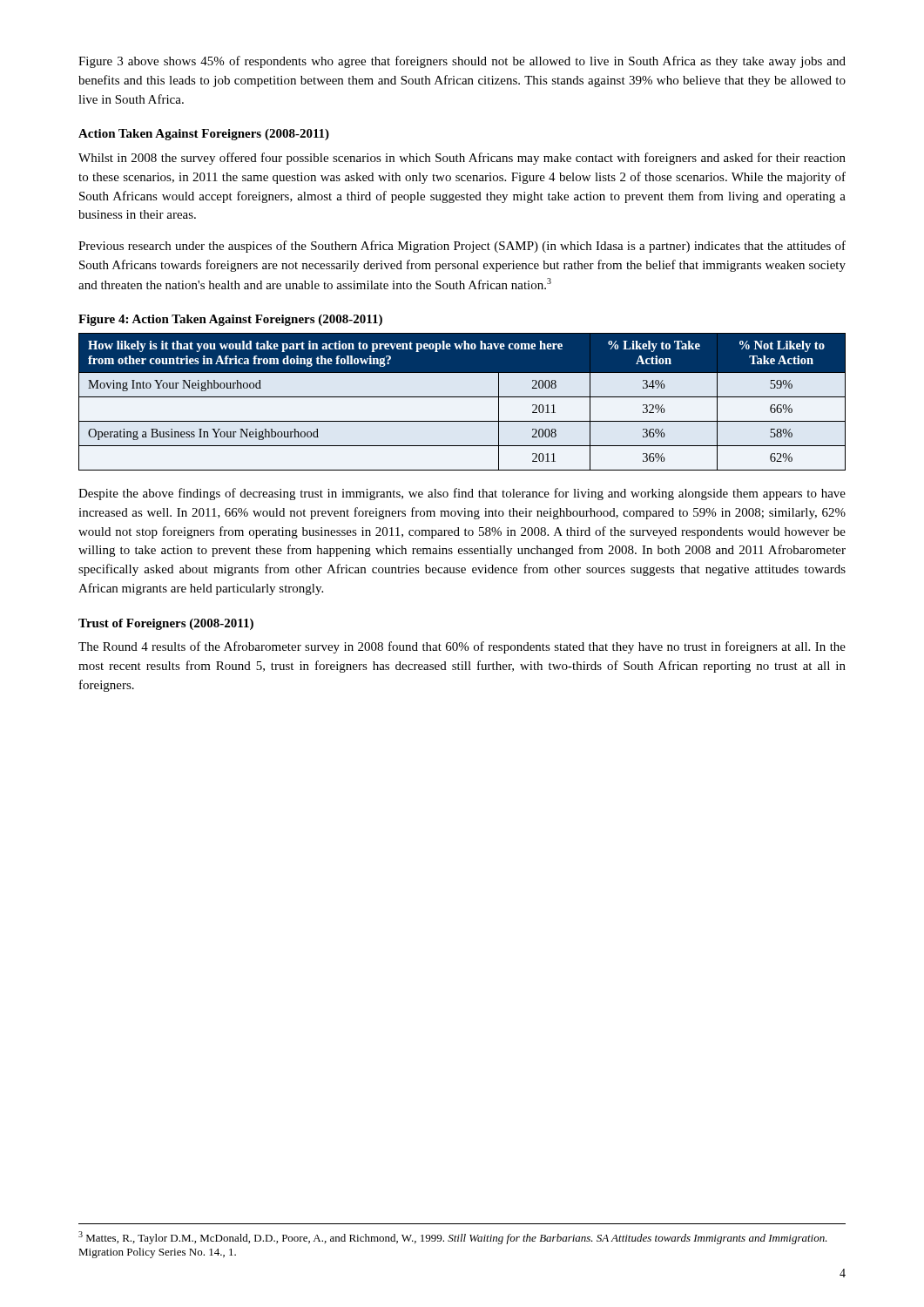The width and height of the screenshot is (924, 1307).
Task: Point to "Action Taken Against Foreigners (2008-2011)"
Action: [x=204, y=135]
